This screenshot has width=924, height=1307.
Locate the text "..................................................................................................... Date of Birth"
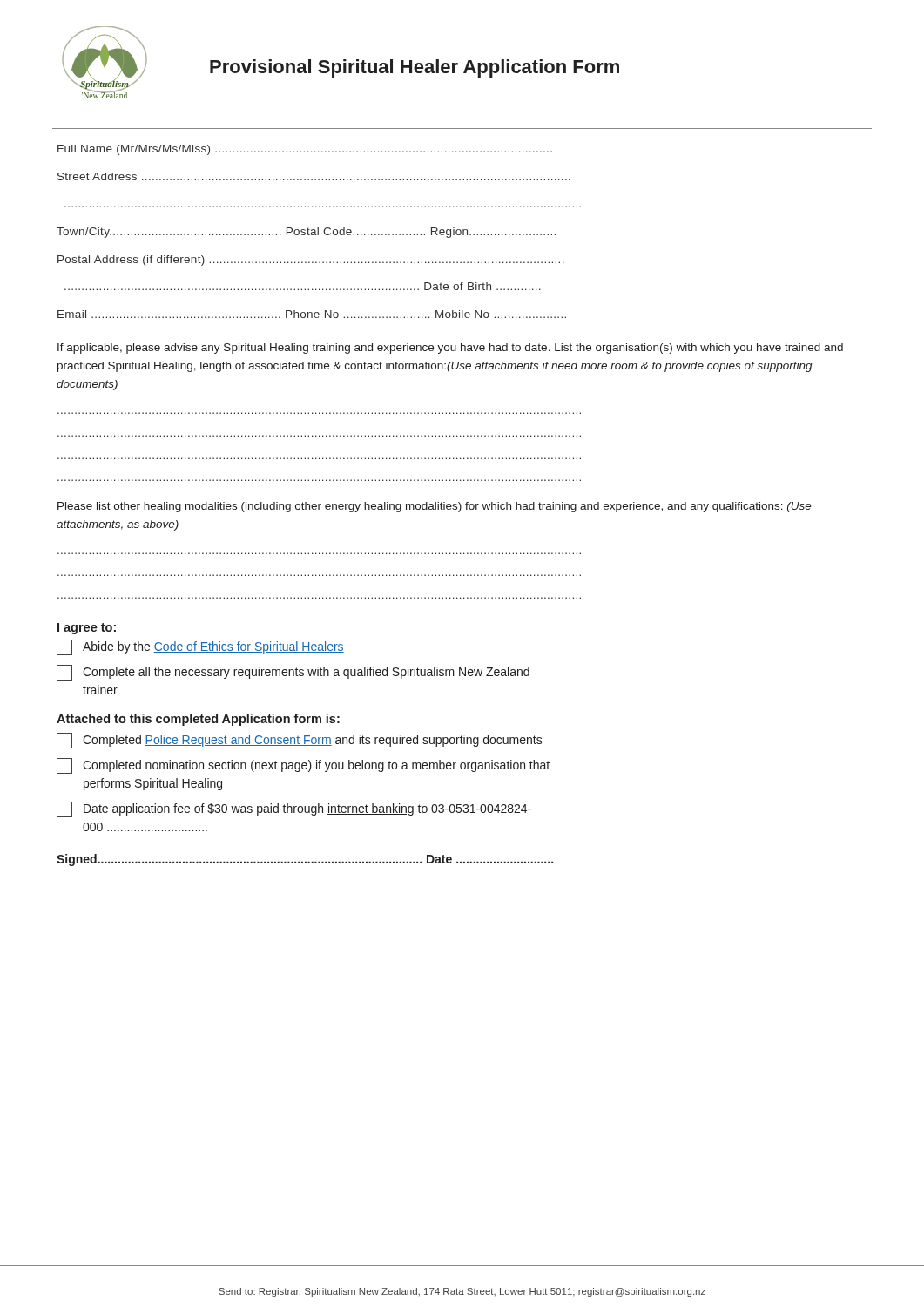299,286
